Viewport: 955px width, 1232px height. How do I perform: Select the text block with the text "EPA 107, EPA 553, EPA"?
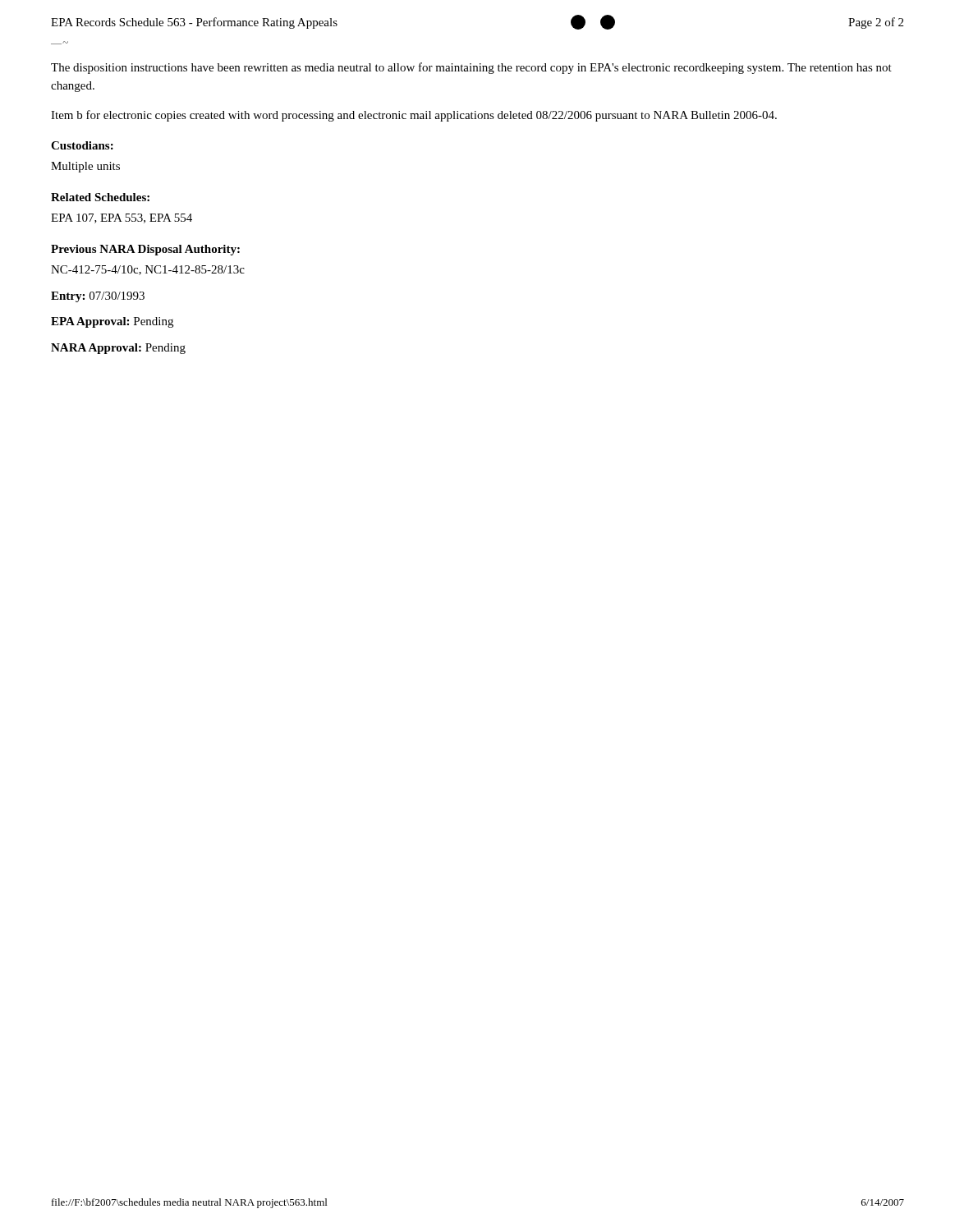click(122, 218)
